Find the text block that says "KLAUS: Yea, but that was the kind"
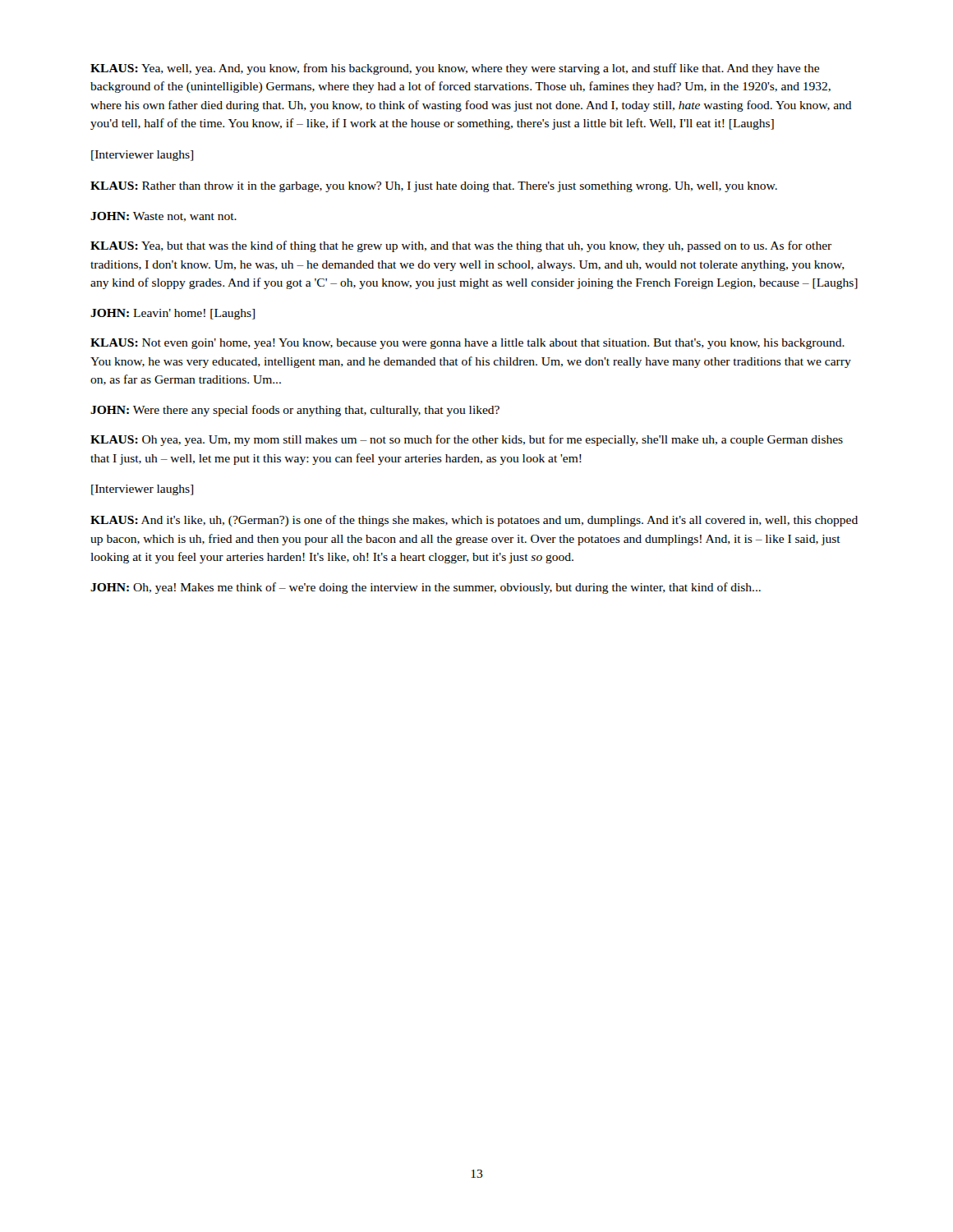The height and width of the screenshot is (1232, 953). (476, 264)
